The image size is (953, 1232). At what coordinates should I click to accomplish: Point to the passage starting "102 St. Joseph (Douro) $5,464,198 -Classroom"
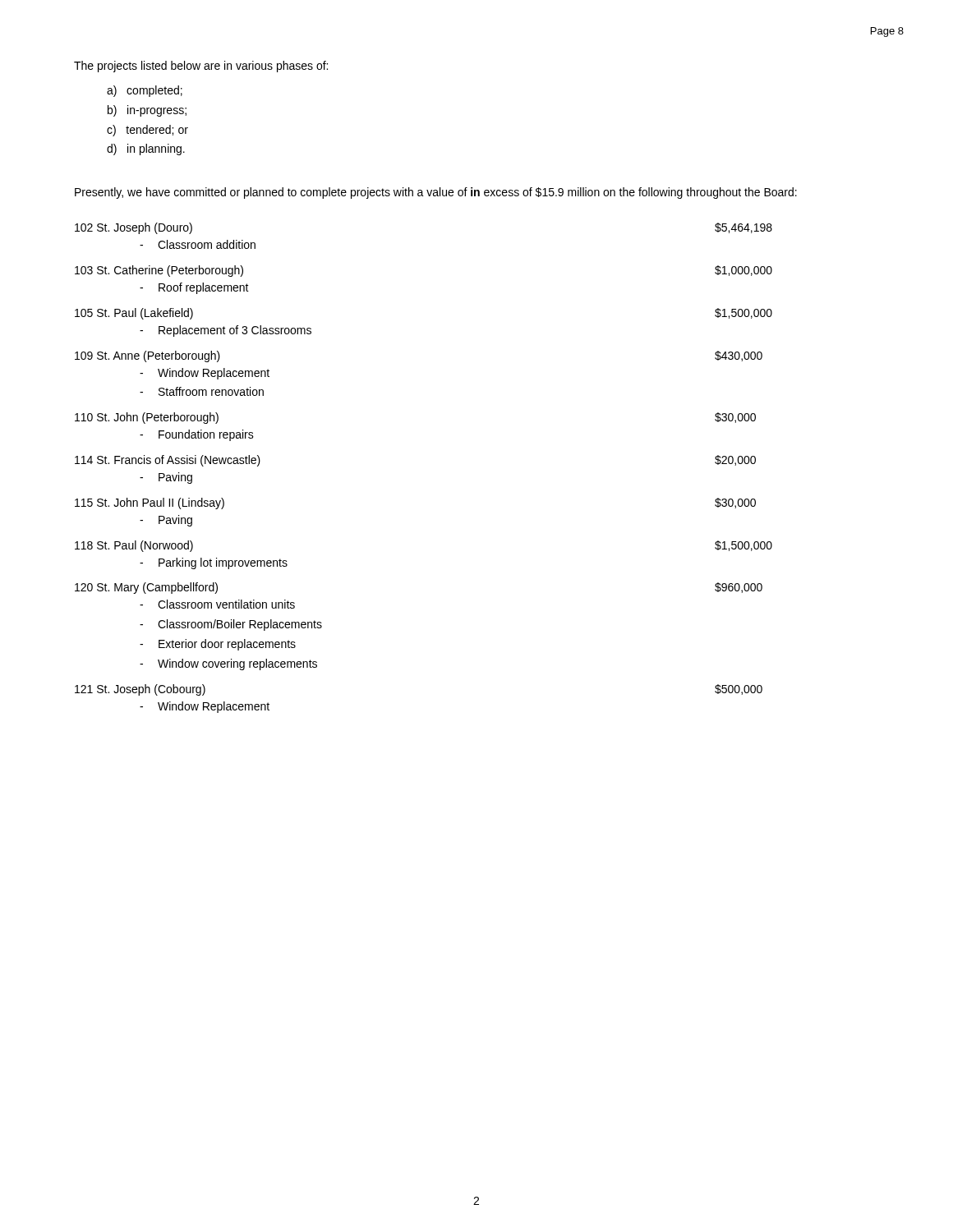coord(129,228)
